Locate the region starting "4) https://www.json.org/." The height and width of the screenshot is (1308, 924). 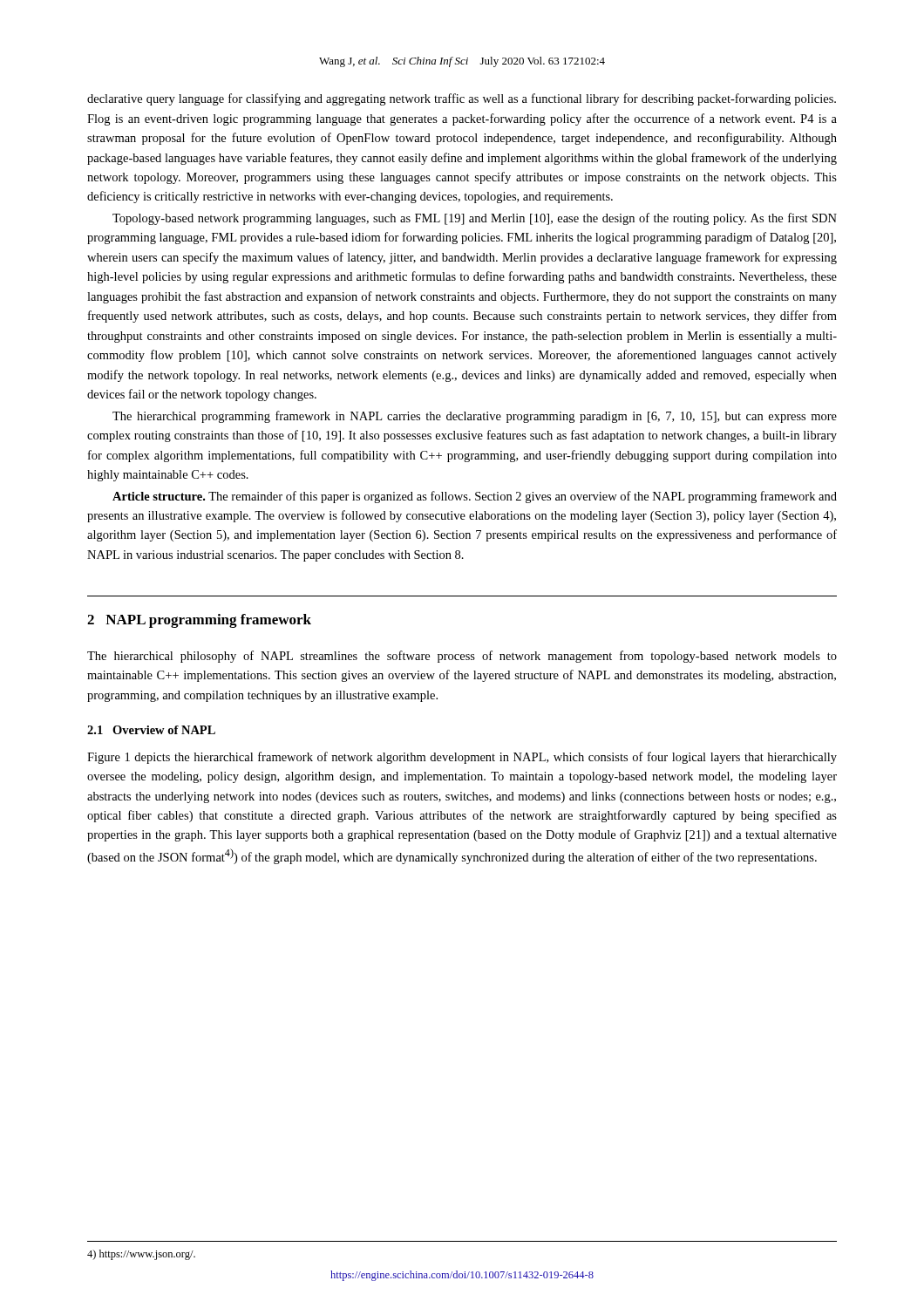[x=142, y=1254]
